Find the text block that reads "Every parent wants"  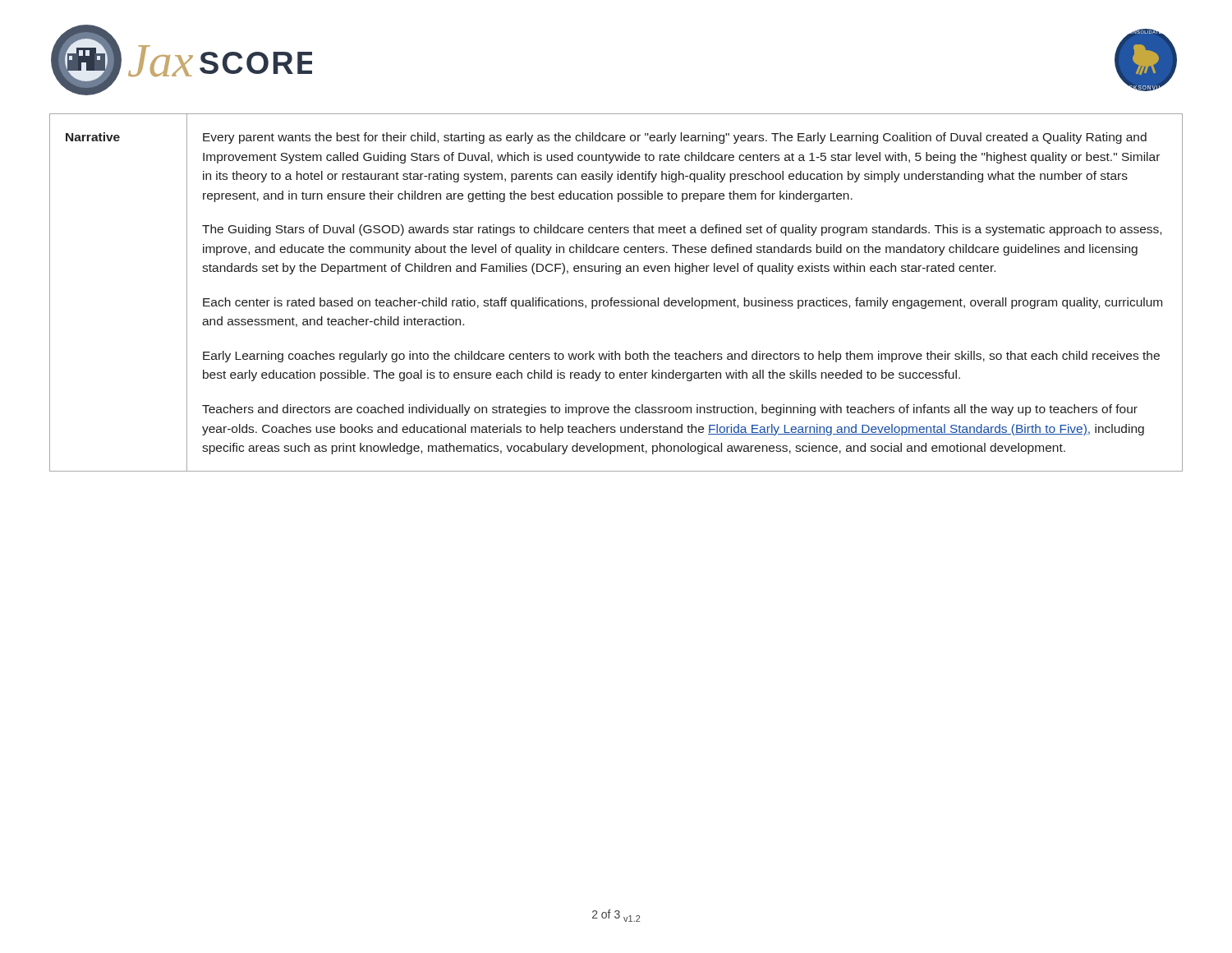[685, 292]
